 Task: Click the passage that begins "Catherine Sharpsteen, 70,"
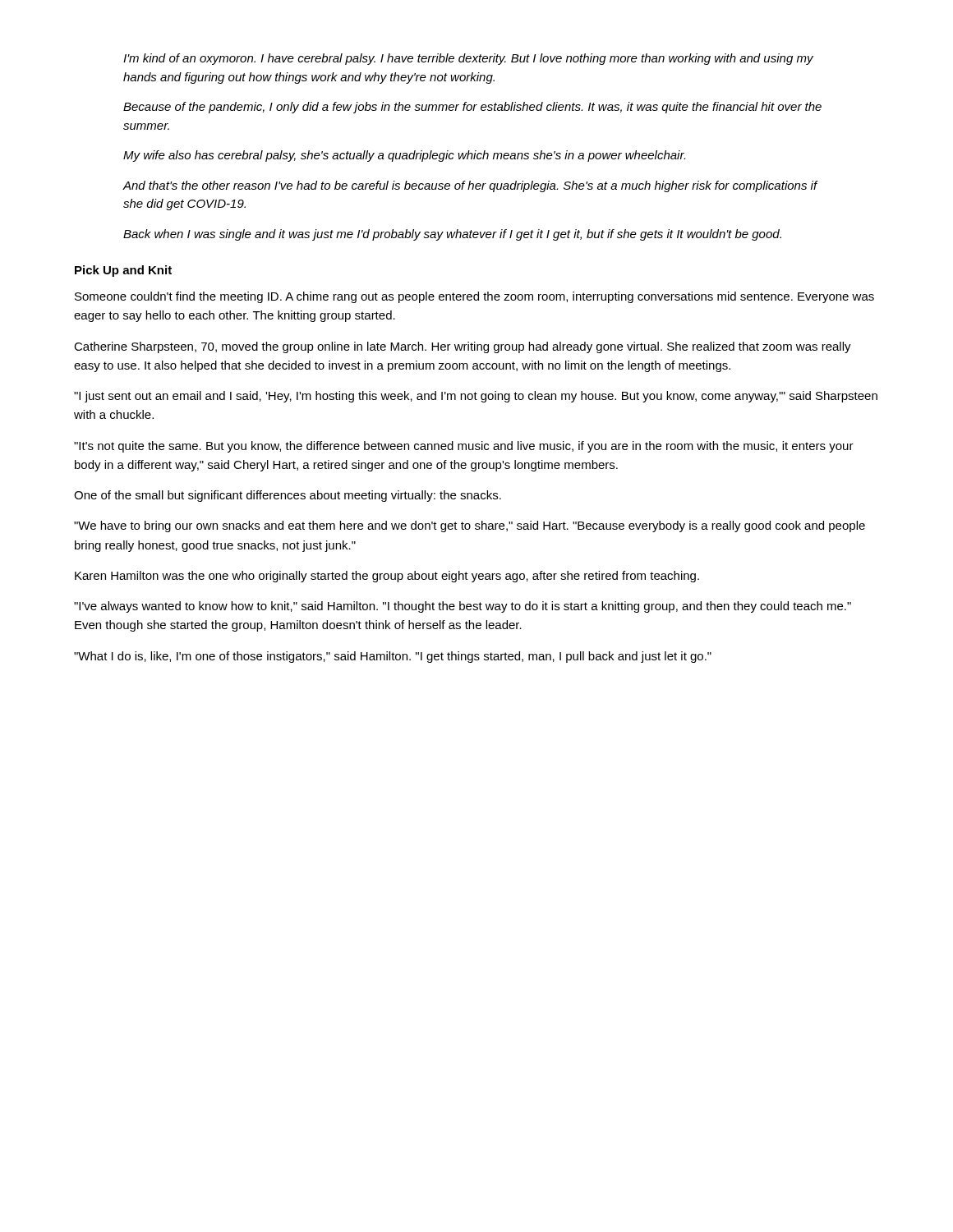pos(462,355)
